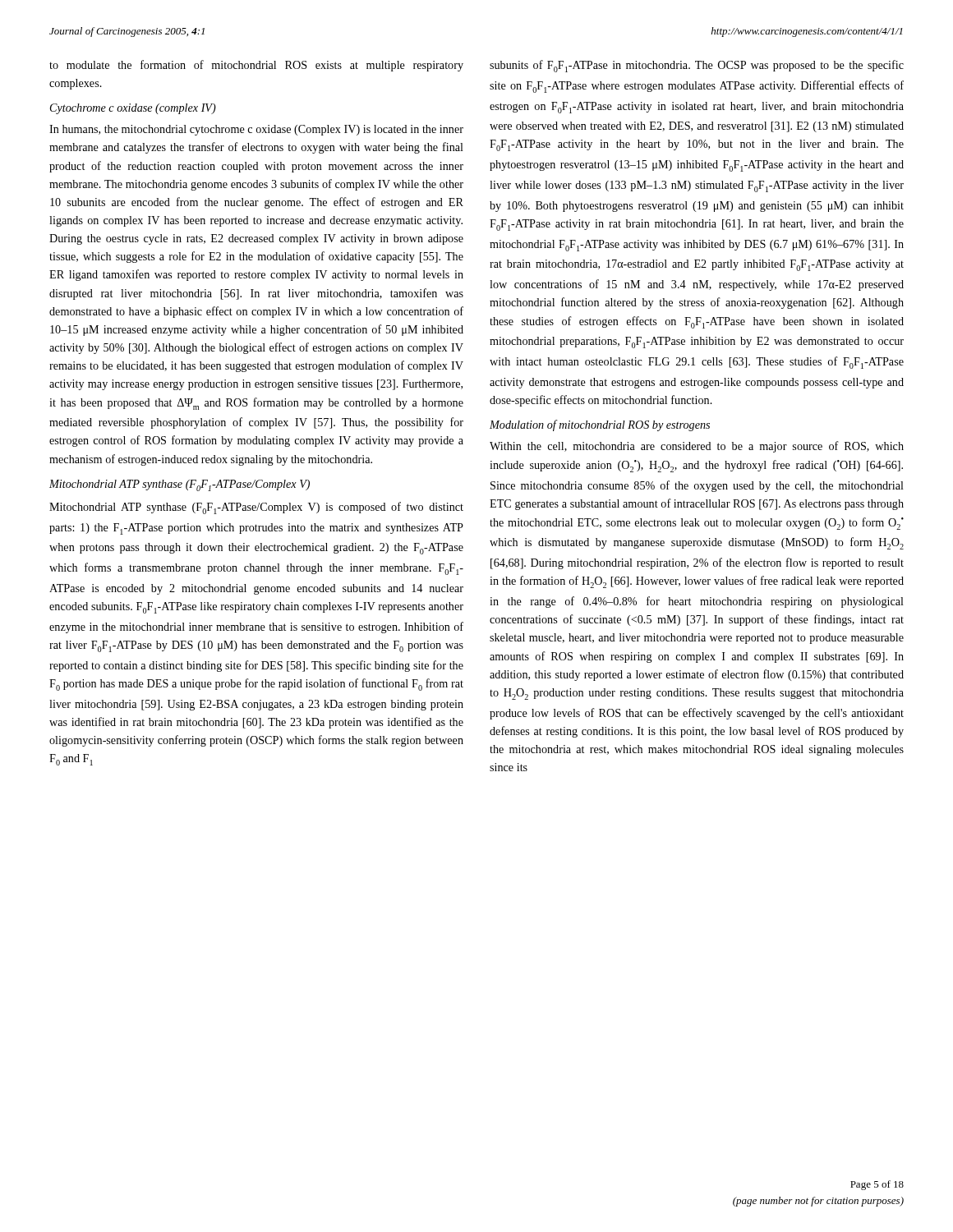953x1232 pixels.
Task: Click on the text block with the text "subunits of F0F1-ATPase in"
Action: tap(697, 232)
